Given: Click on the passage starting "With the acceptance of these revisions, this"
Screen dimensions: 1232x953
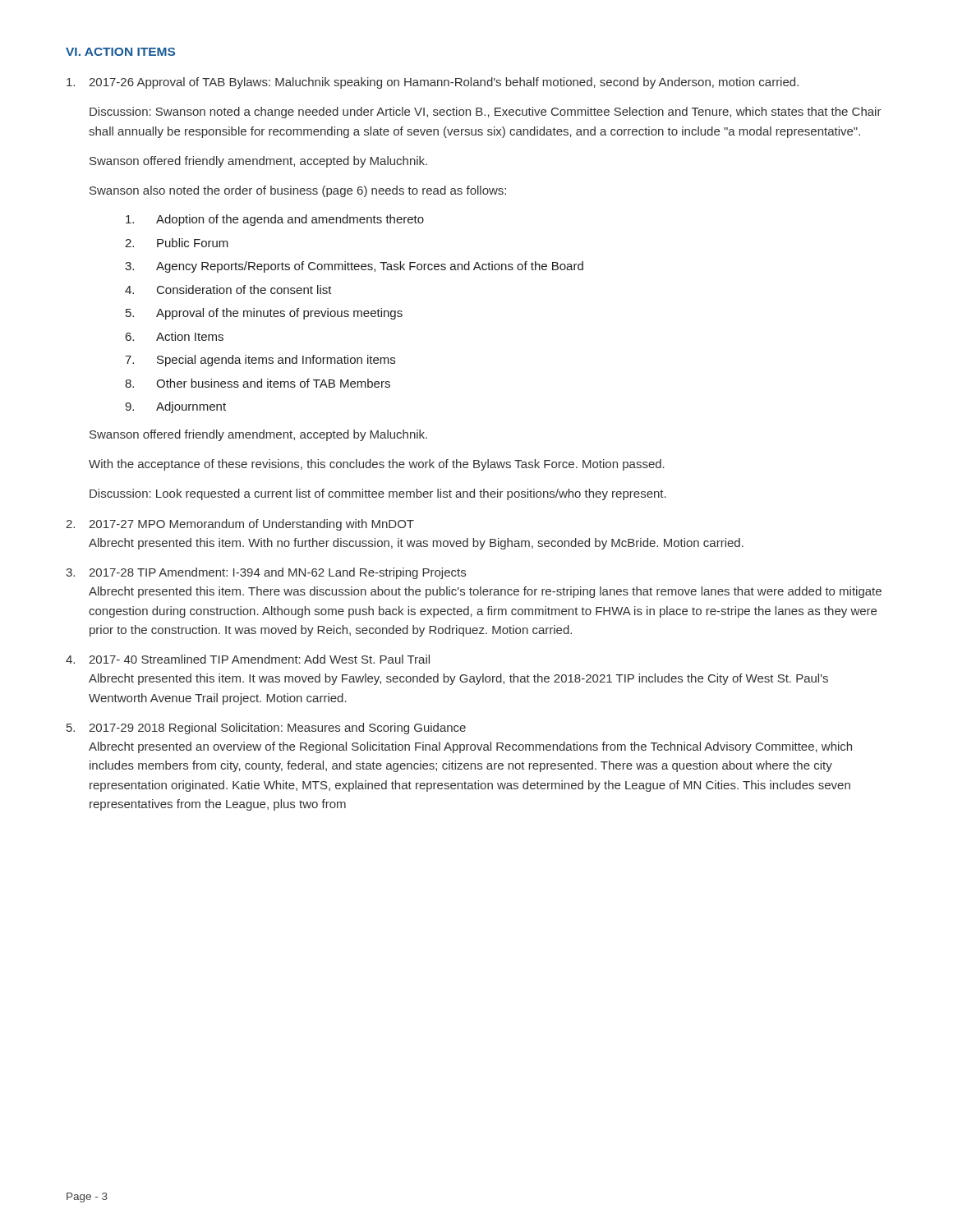Looking at the screenshot, I should tap(377, 464).
